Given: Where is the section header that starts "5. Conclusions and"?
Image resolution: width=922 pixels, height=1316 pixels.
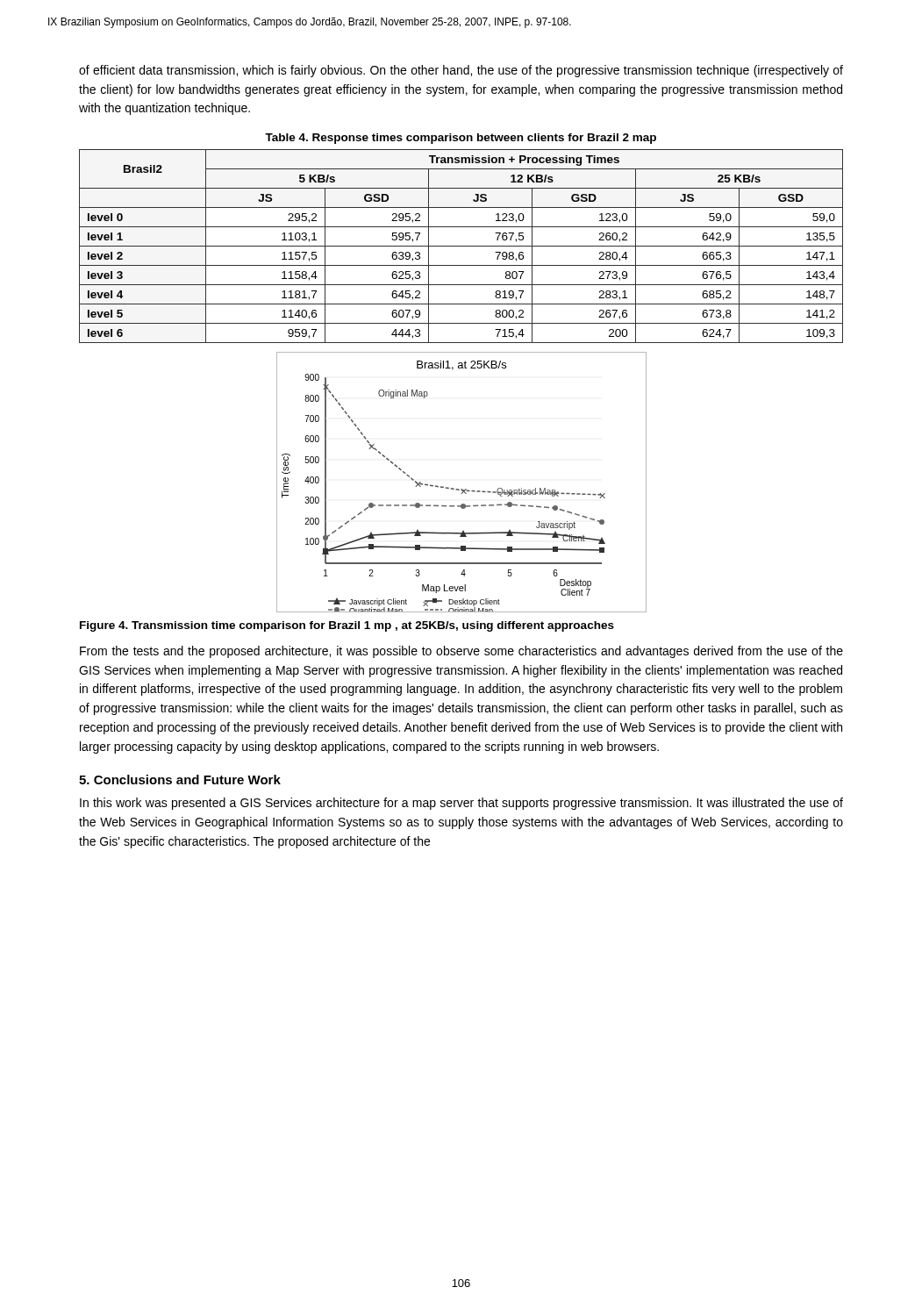Looking at the screenshot, I should pyautogui.click(x=180, y=780).
